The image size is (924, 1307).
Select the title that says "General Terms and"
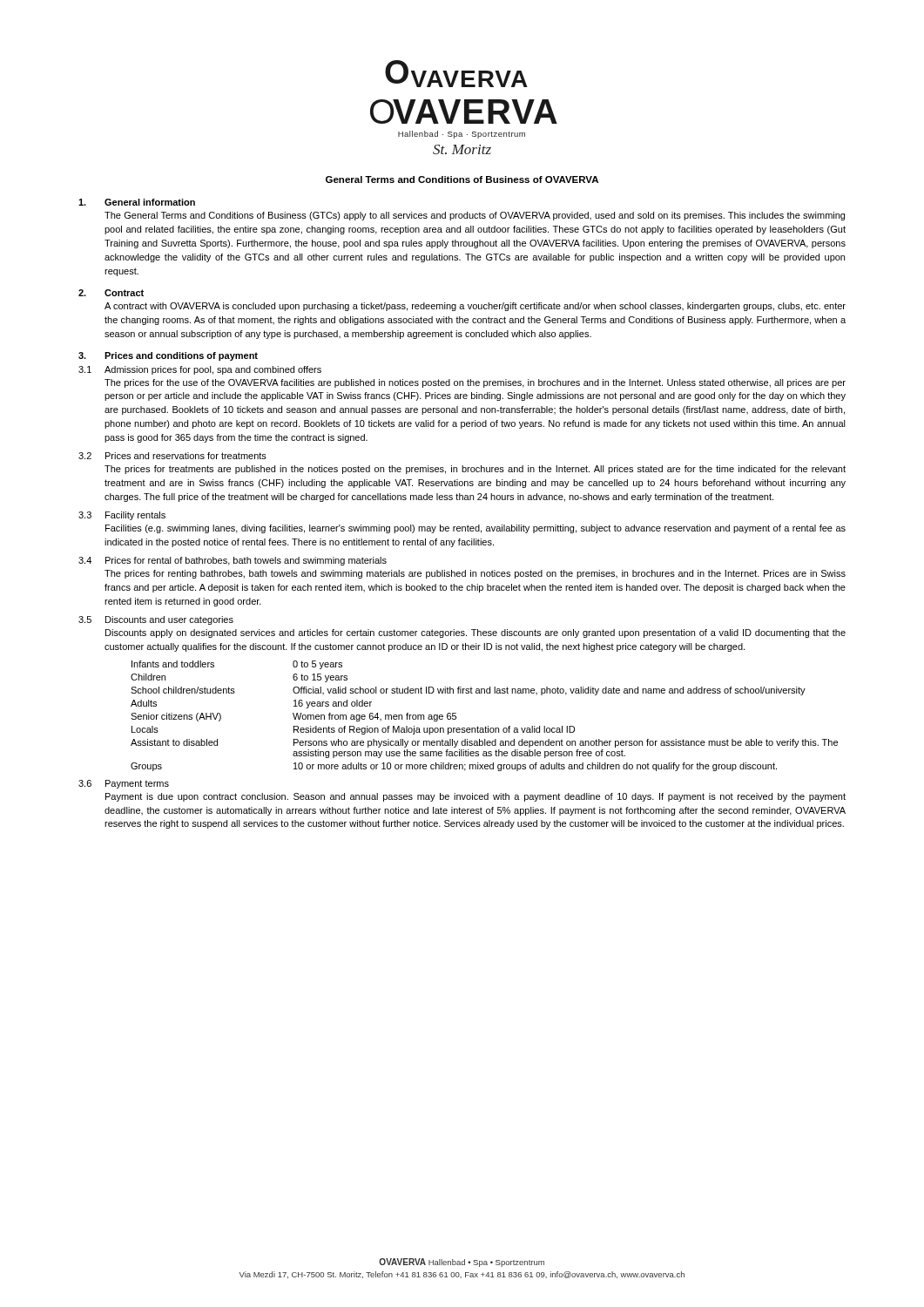click(462, 179)
